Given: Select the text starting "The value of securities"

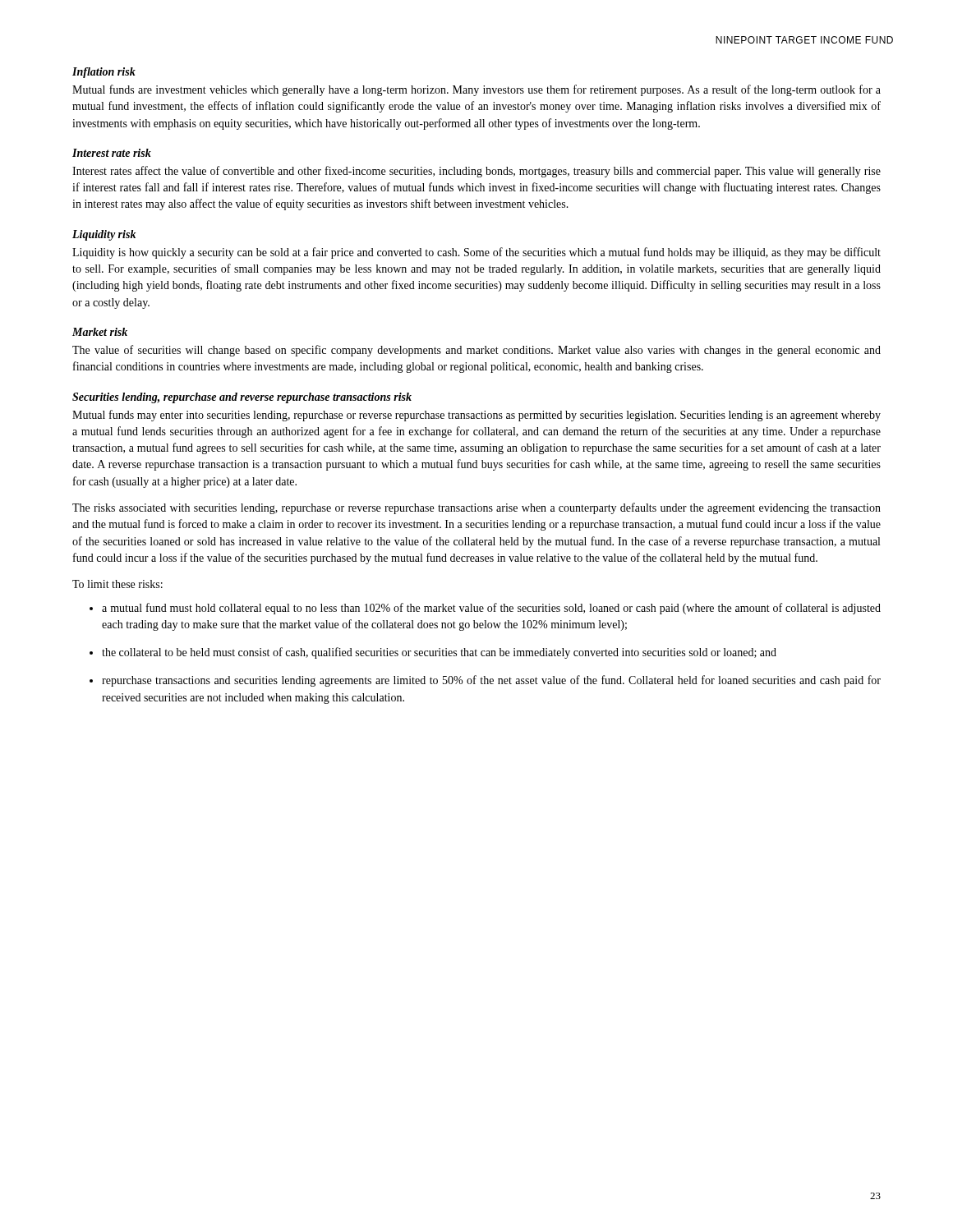Looking at the screenshot, I should pyautogui.click(x=476, y=359).
